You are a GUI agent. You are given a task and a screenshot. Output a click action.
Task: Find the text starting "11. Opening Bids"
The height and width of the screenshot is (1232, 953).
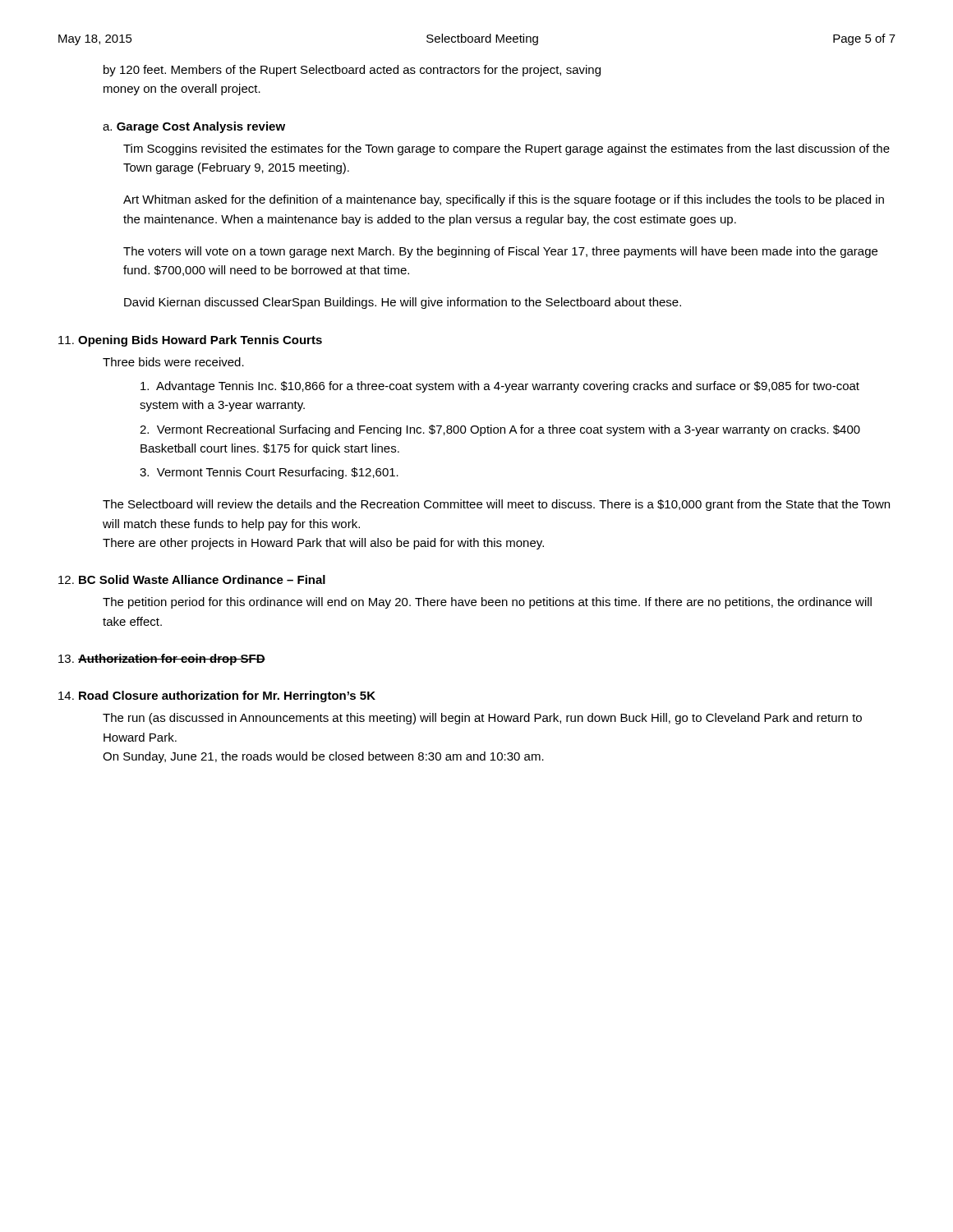(190, 339)
